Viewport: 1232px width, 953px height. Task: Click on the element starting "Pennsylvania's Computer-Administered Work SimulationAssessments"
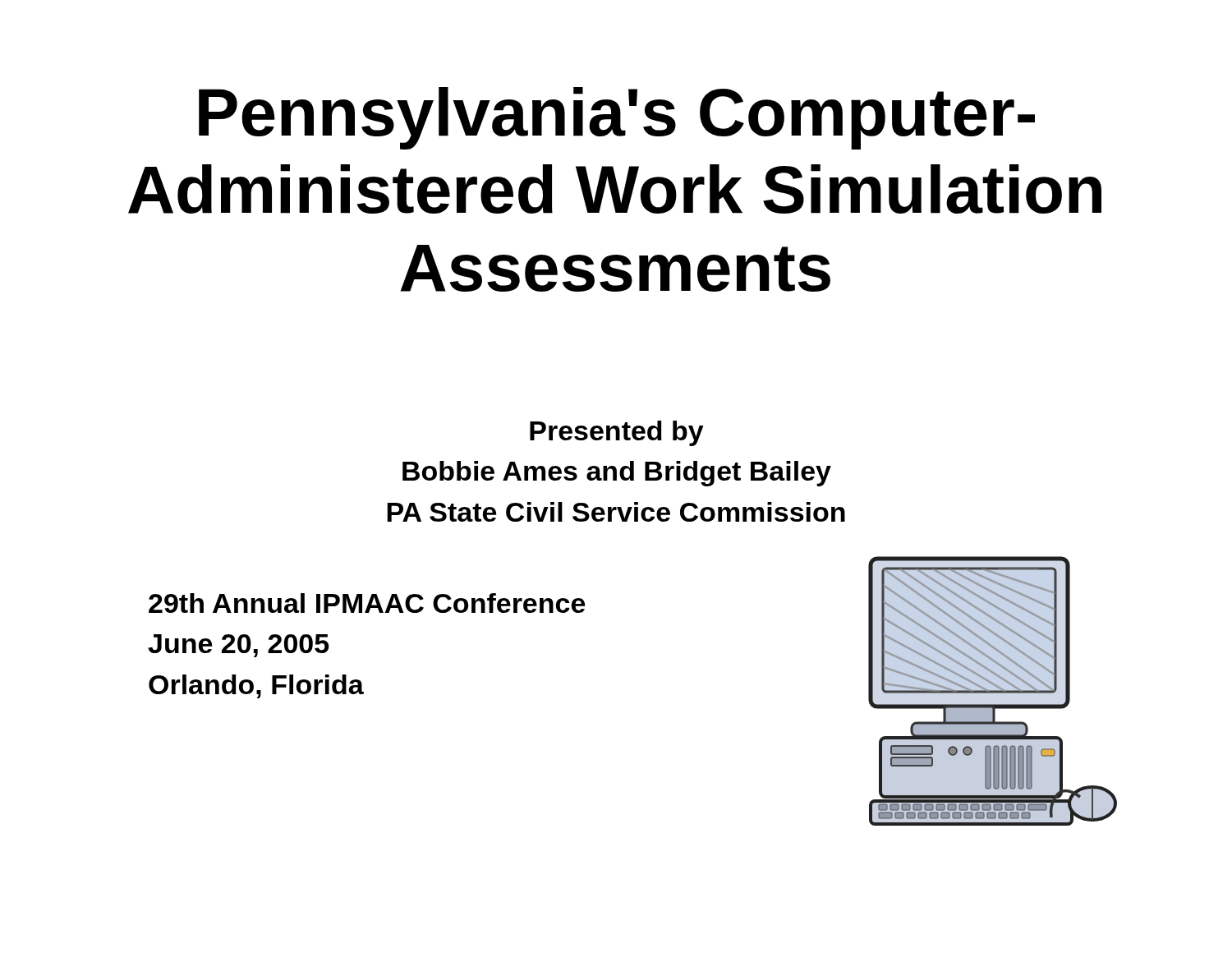(x=616, y=190)
